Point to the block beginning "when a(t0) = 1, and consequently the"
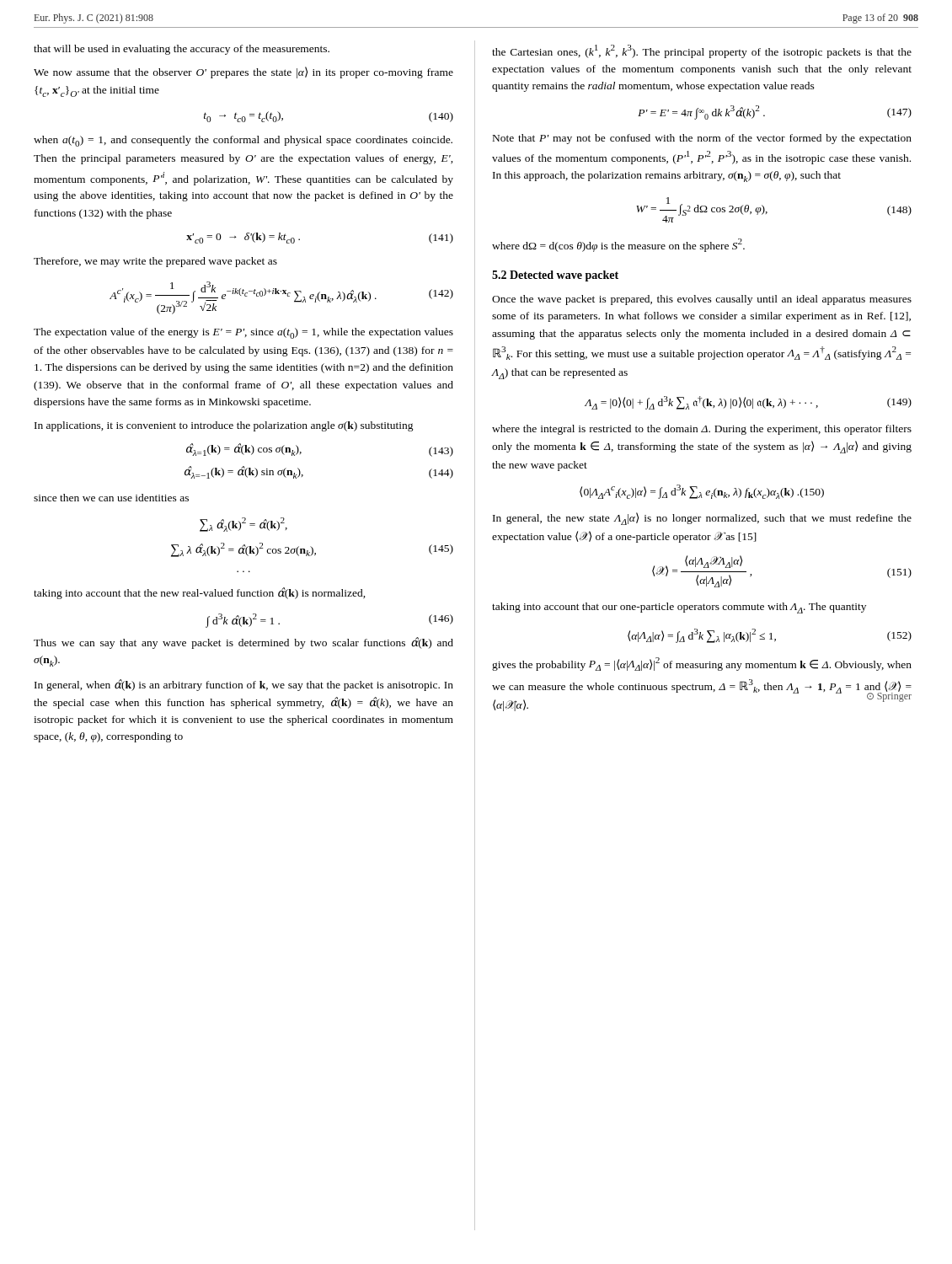Image resolution: width=952 pixels, height=1264 pixels. point(243,176)
